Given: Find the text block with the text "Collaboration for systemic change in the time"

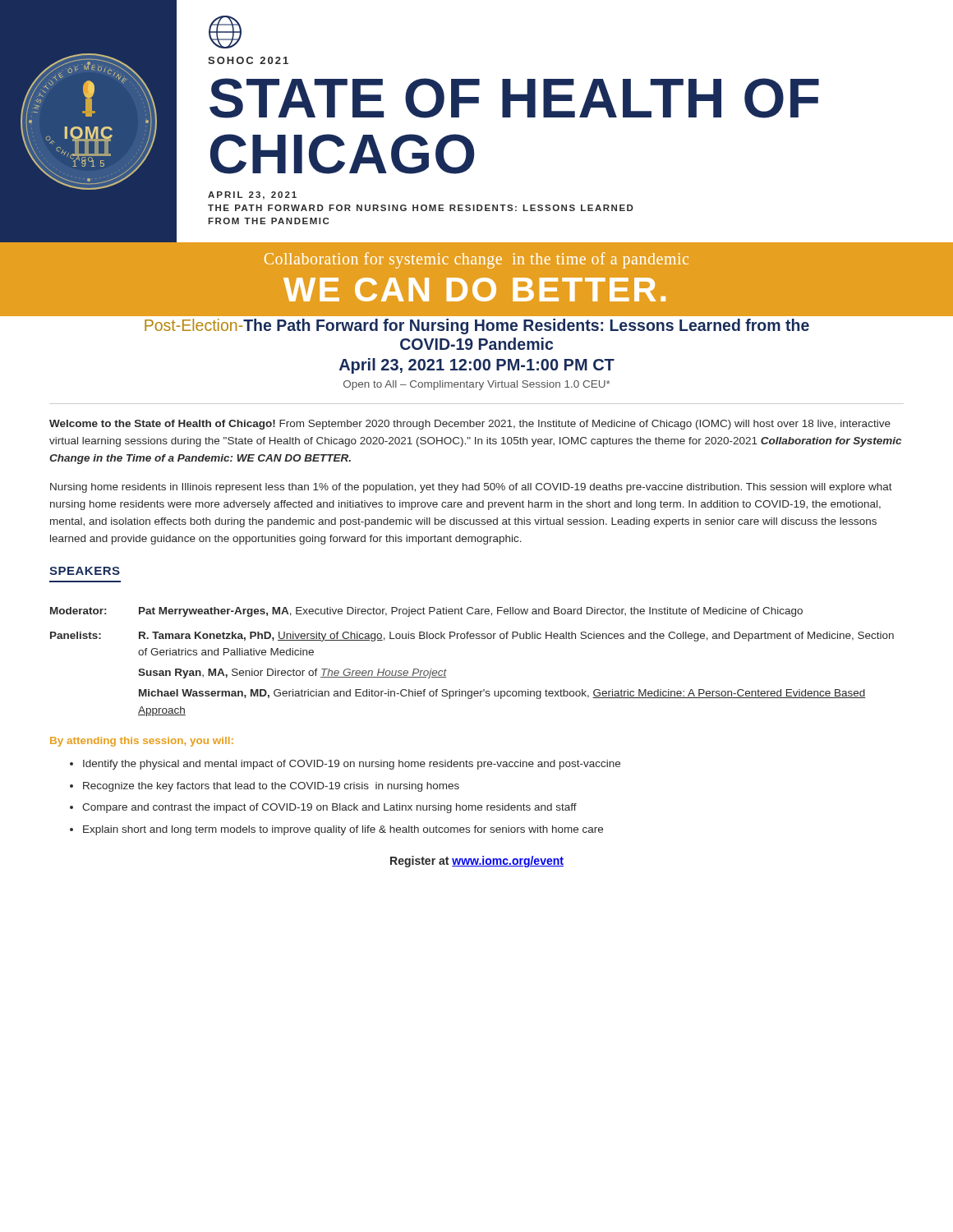Looking at the screenshot, I should click(476, 279).
